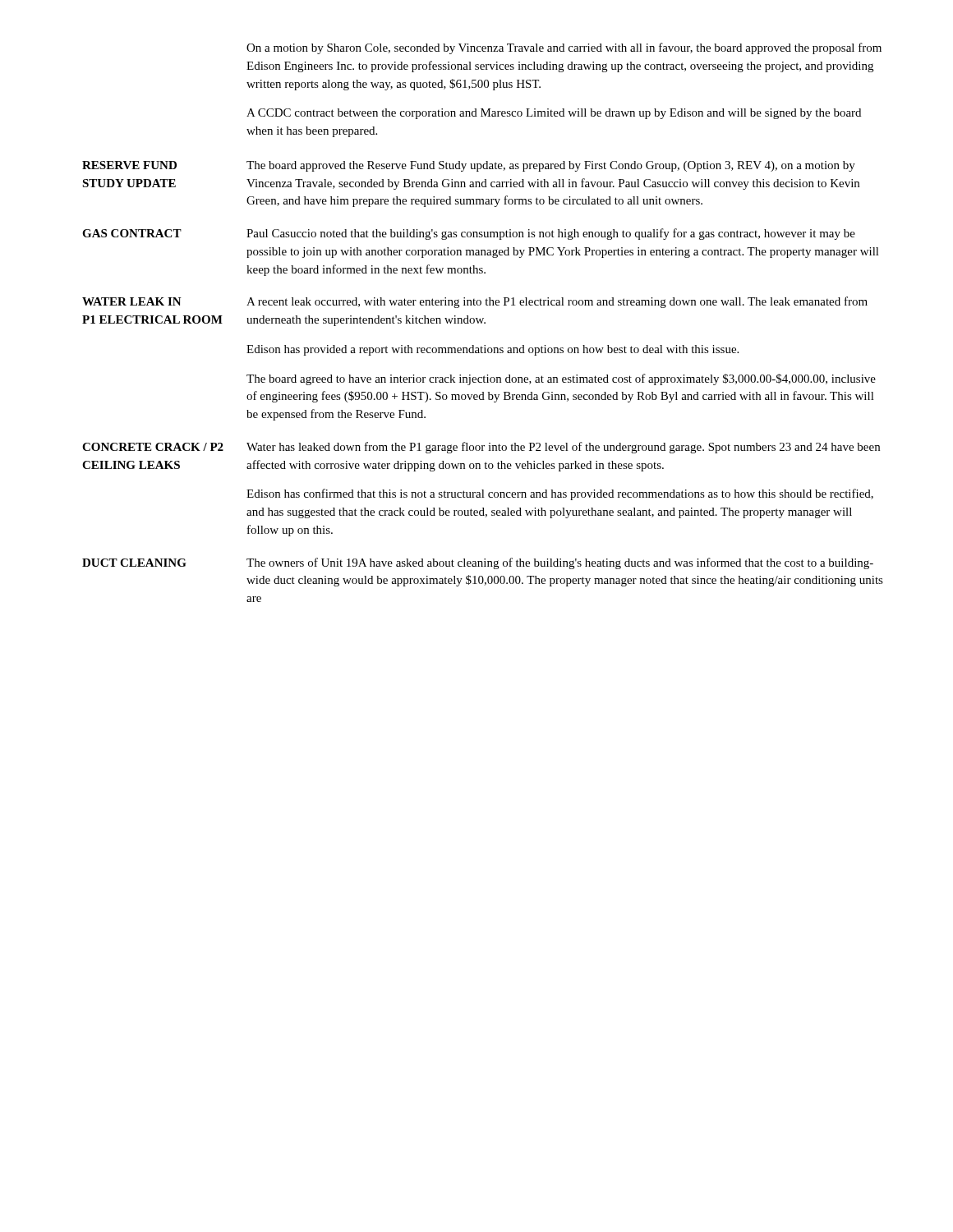Find the region starting "GAS CONTRACT"
The width and height of the screenshot is (953, 1232).
point(132,233)
